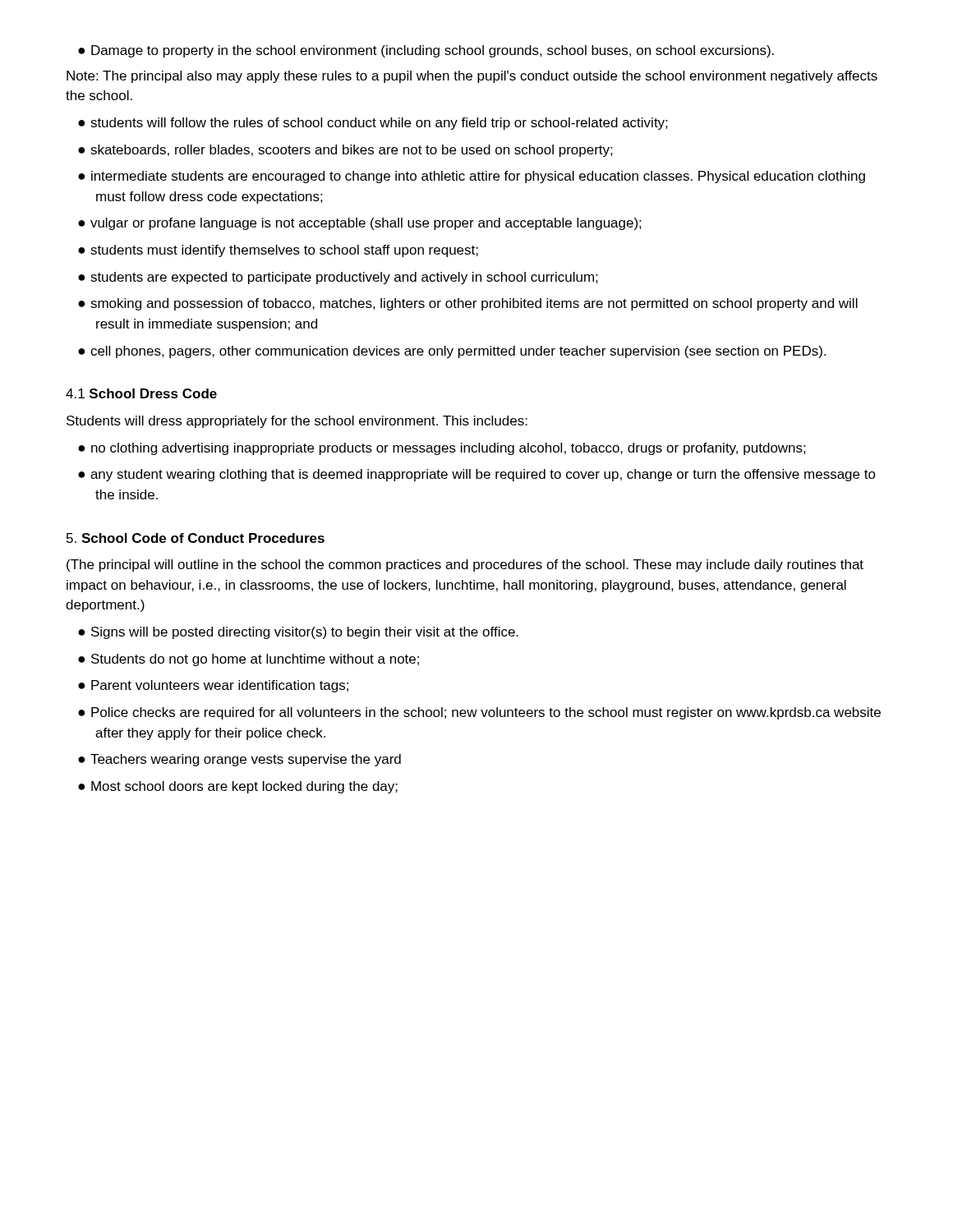953x1232 pixels.
Task: Where is the passage that starts "students are expected"?
Action: [345, 277]
